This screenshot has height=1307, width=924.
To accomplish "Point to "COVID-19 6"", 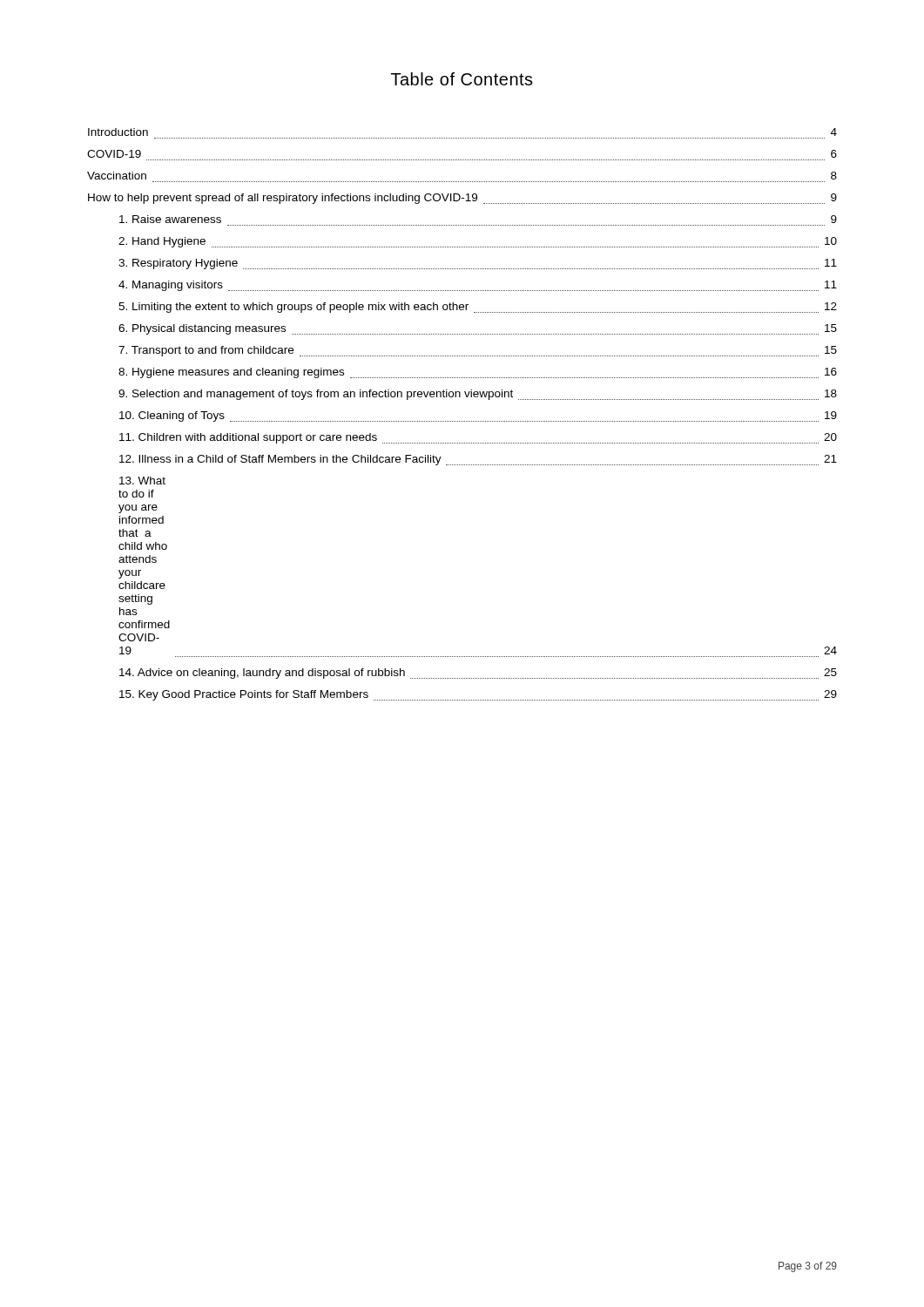I will coord(462,154).
